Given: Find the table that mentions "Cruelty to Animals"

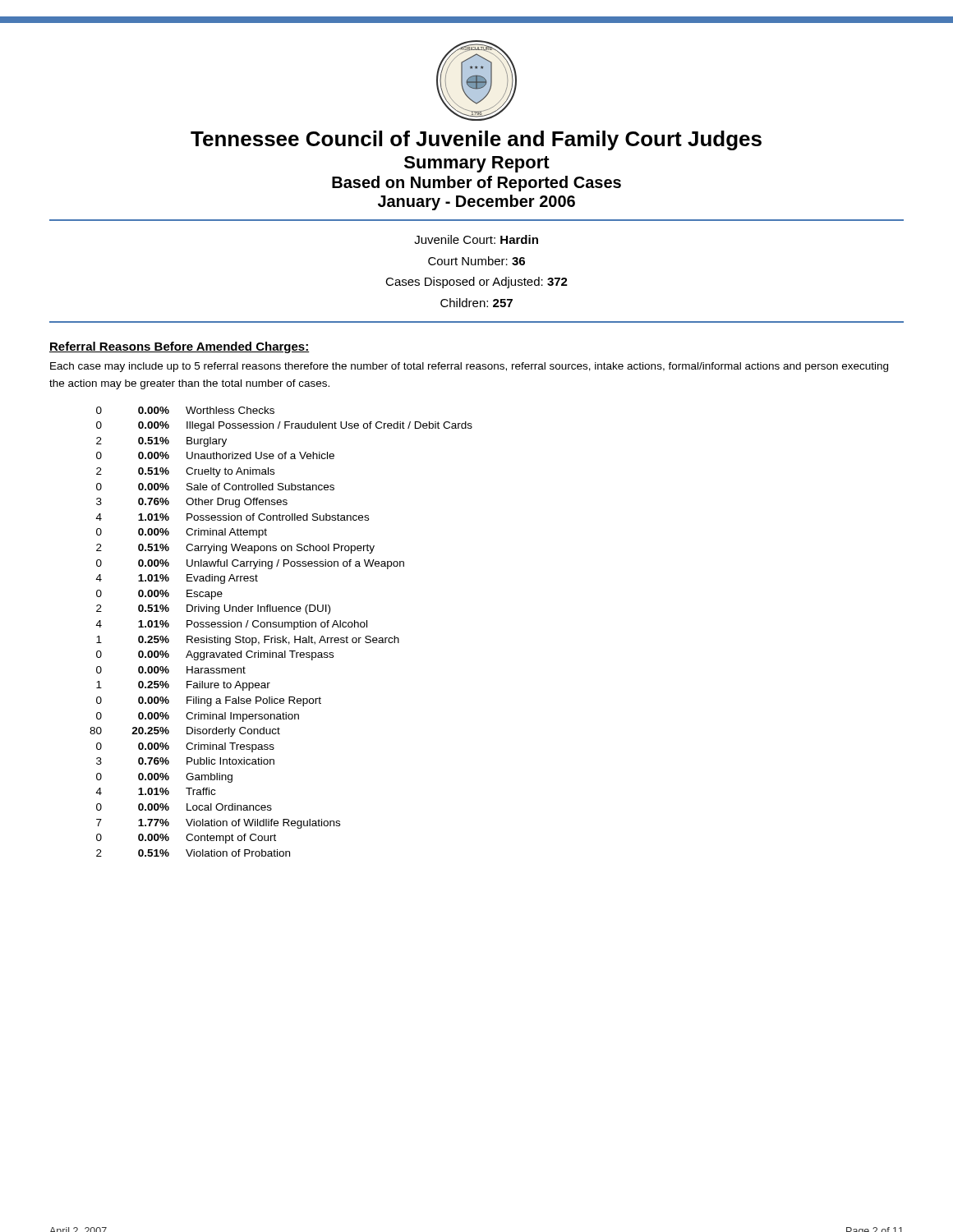Looking at the screenshot, I should click(476, 631).
